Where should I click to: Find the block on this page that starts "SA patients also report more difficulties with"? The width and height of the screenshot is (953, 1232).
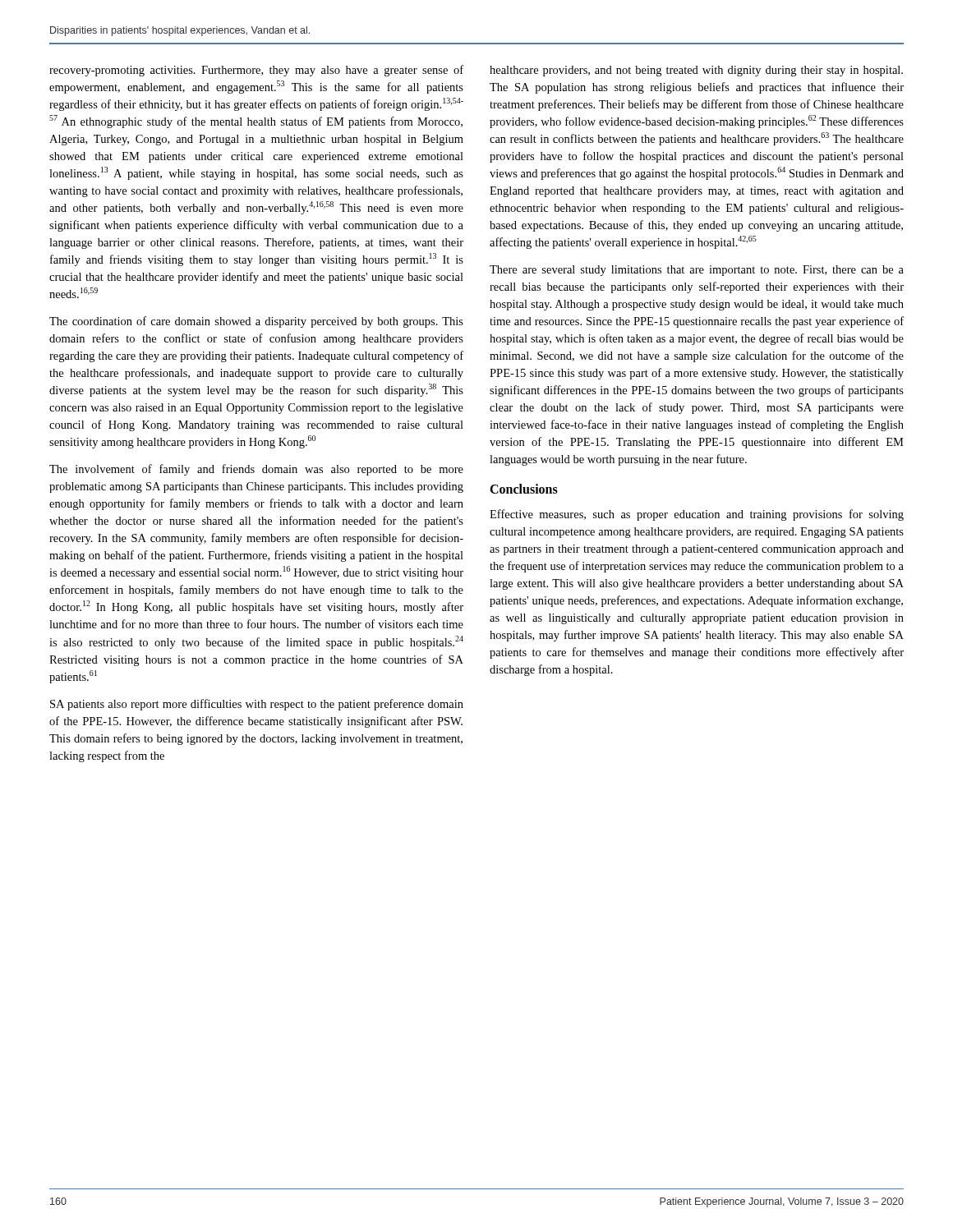coord(256,730)
